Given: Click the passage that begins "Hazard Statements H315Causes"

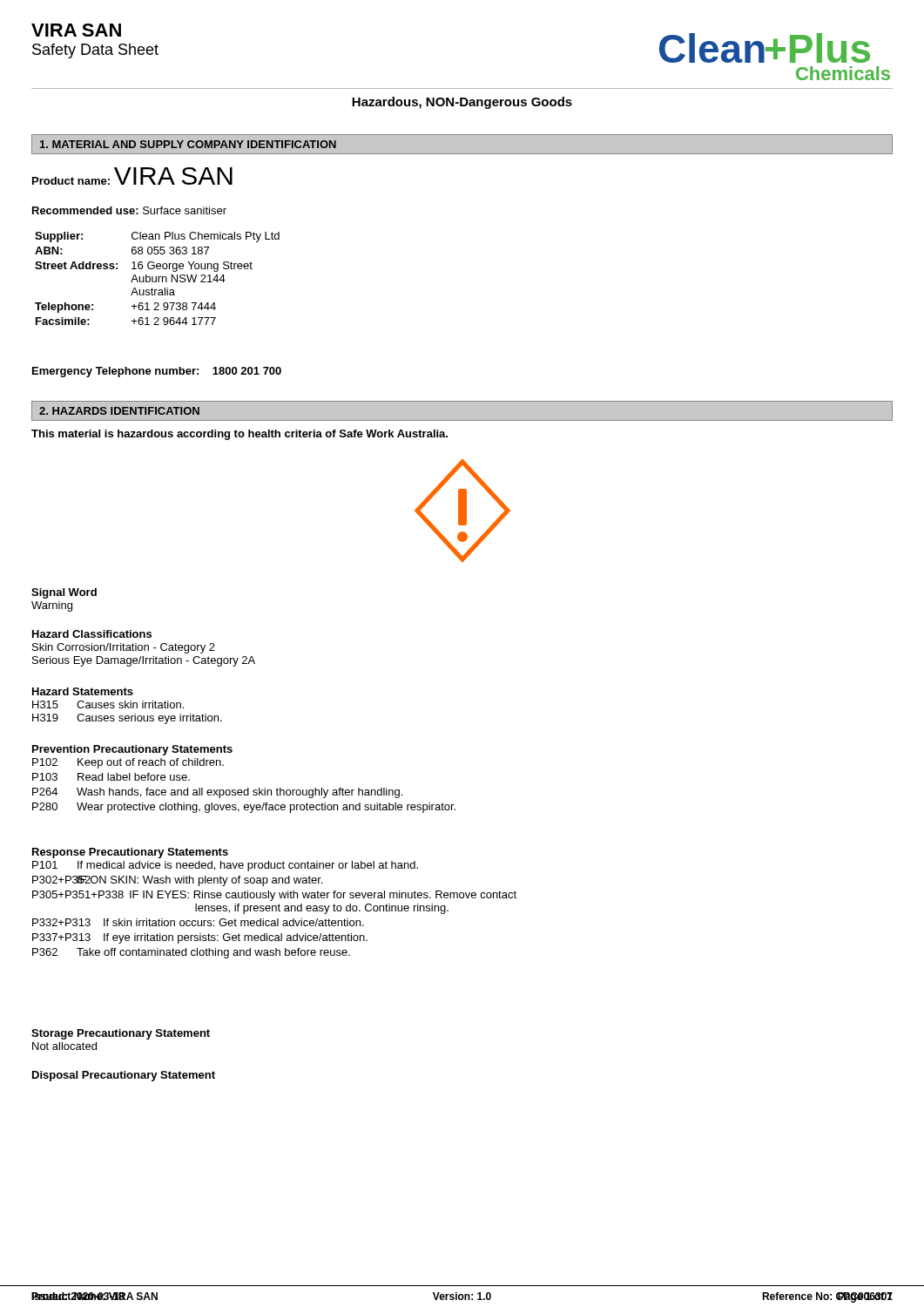Looking at the screenshot, I should (127, 704).
